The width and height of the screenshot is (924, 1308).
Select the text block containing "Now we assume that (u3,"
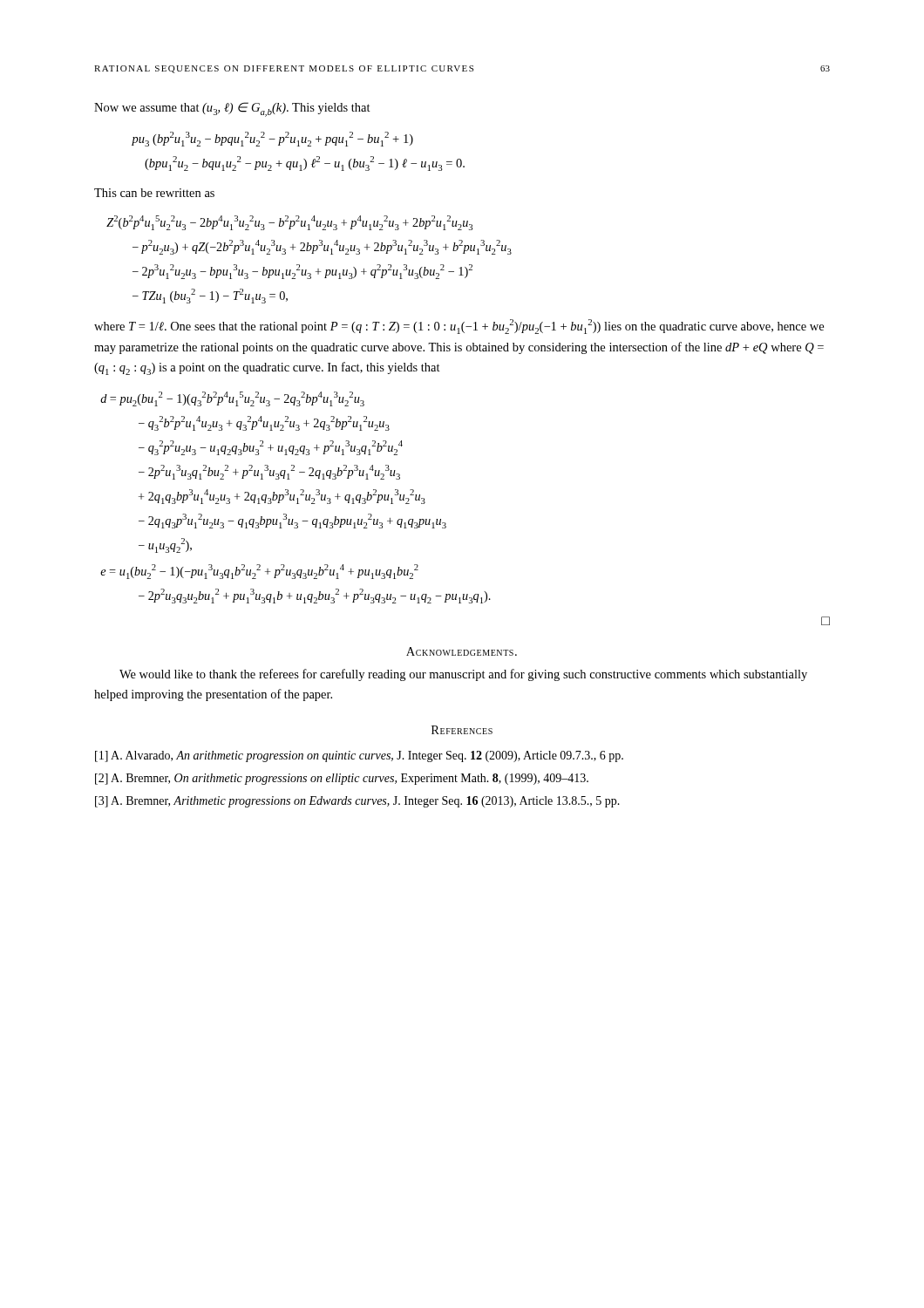(232, 109)
